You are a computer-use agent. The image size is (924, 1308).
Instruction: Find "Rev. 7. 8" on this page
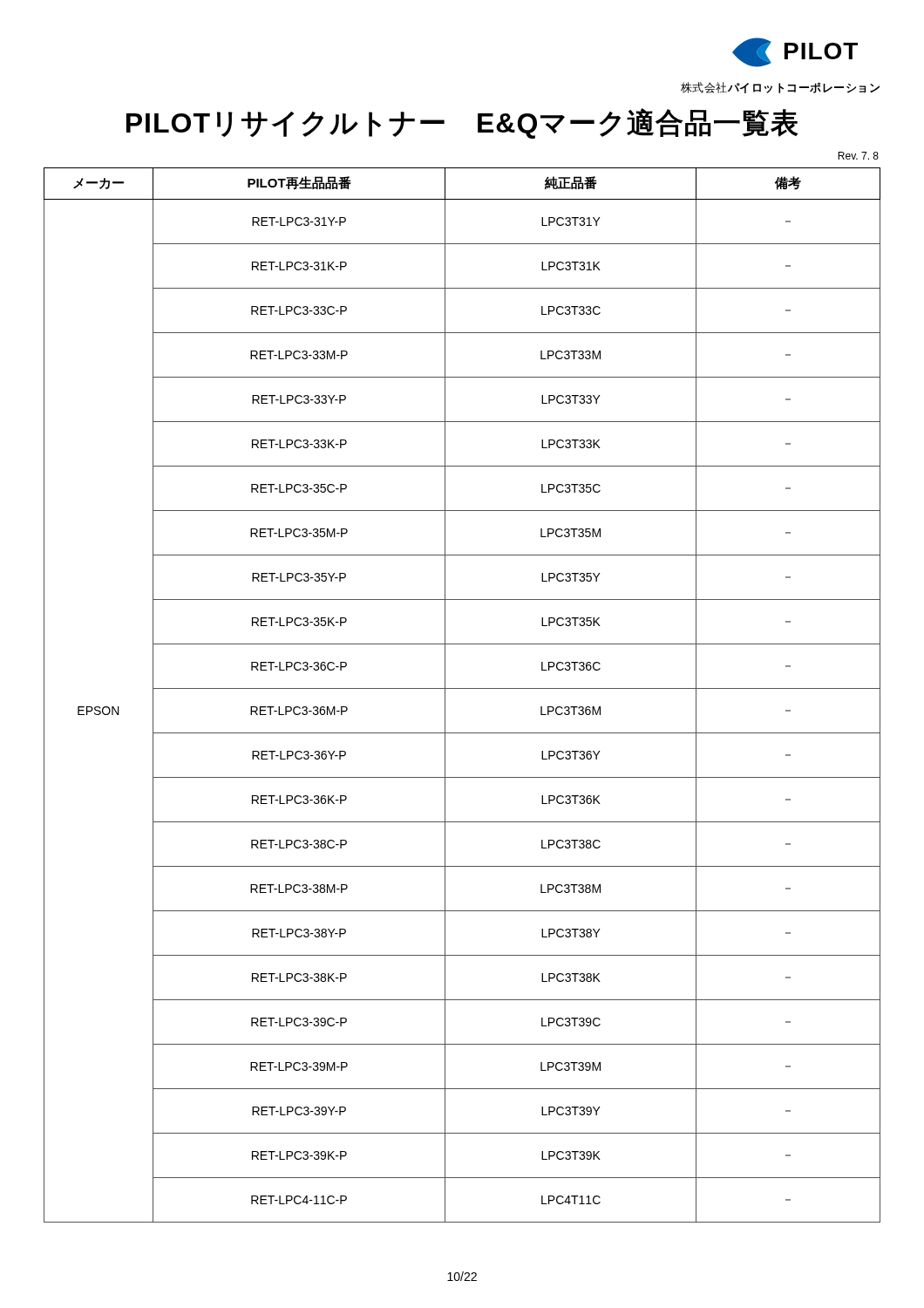click(858, 156)
